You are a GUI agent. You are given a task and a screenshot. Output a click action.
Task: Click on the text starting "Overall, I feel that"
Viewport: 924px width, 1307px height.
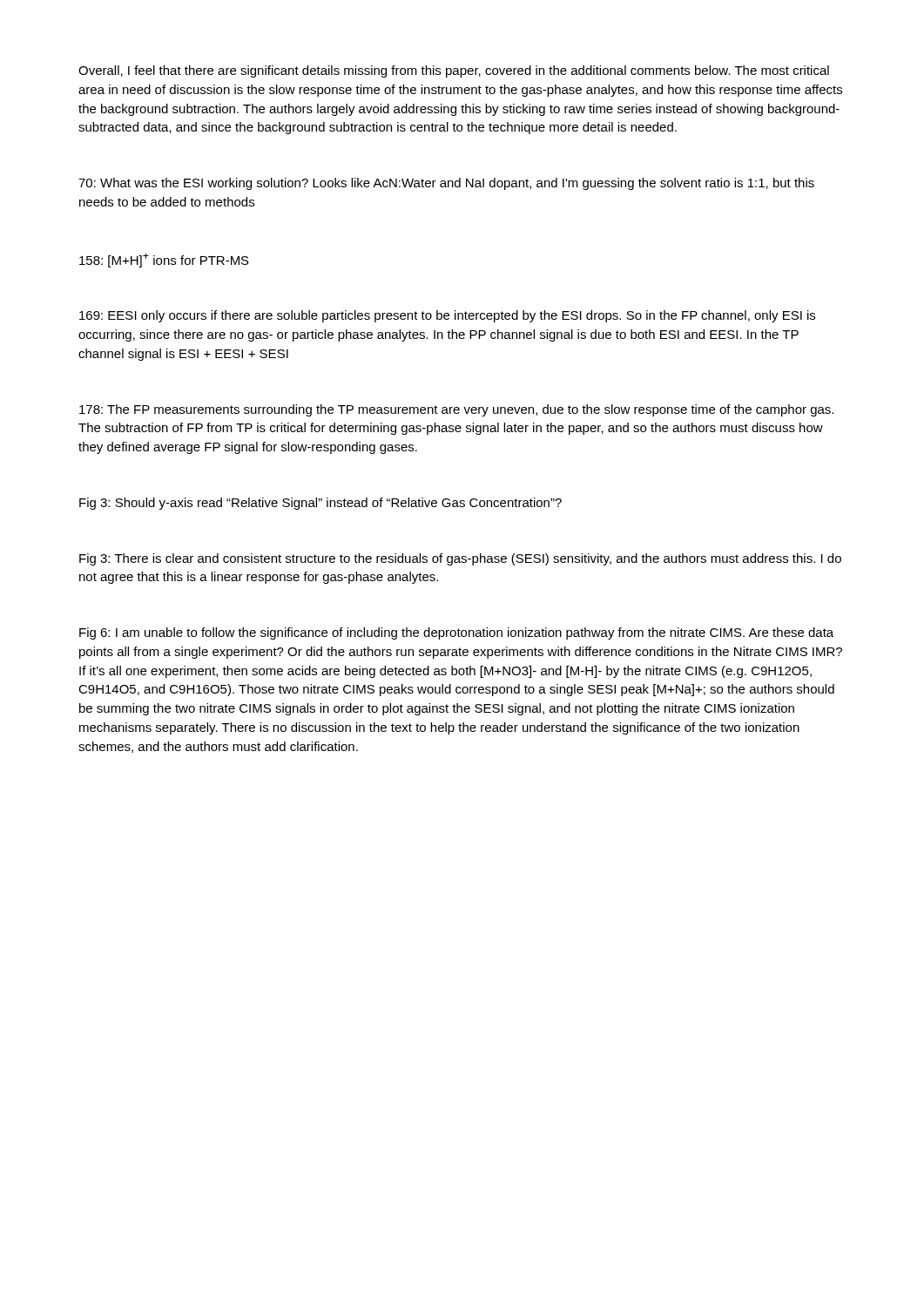(x=461, y=99)
